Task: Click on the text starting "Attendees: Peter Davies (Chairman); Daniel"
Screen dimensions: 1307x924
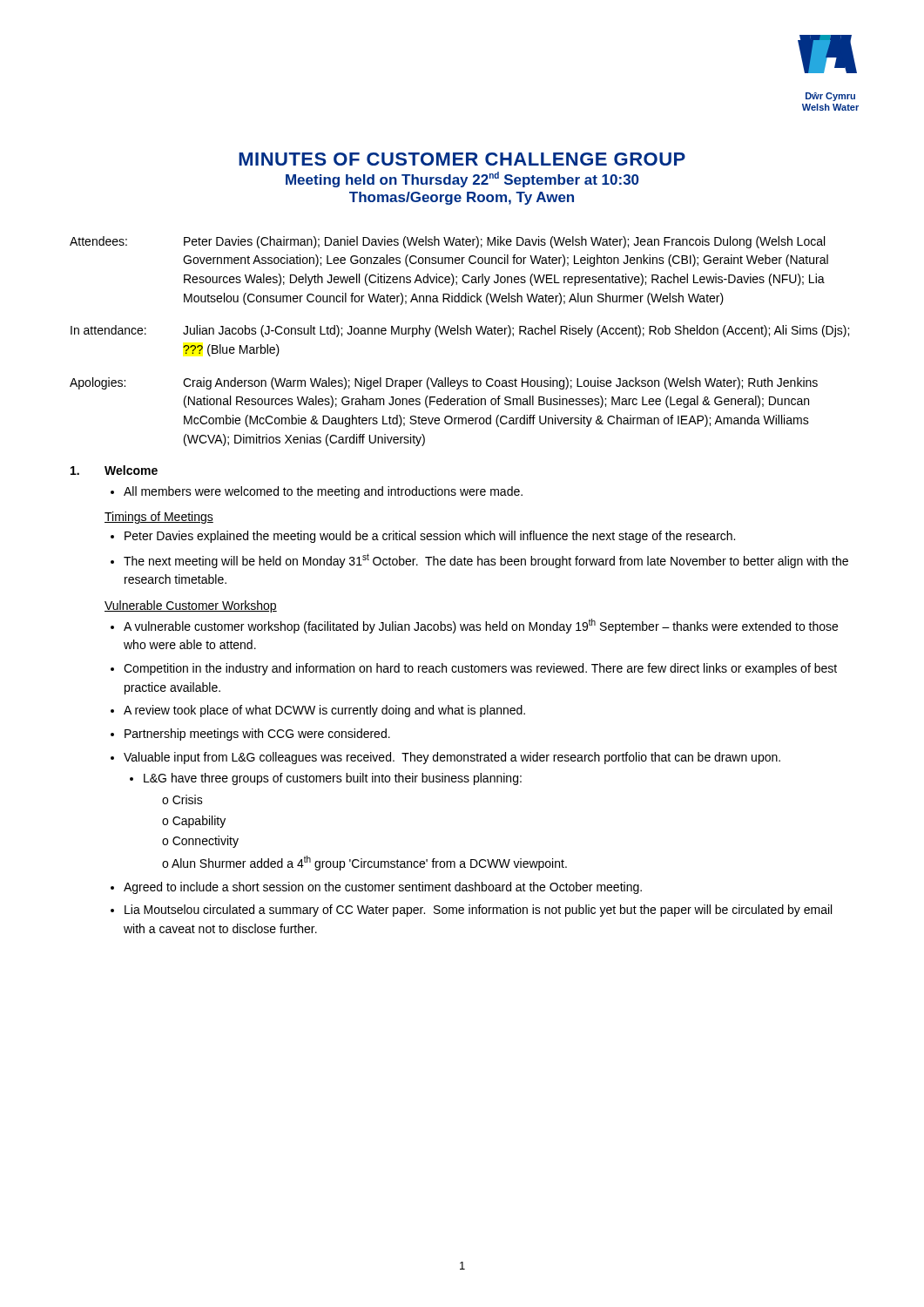Action: tap(462, 270)
